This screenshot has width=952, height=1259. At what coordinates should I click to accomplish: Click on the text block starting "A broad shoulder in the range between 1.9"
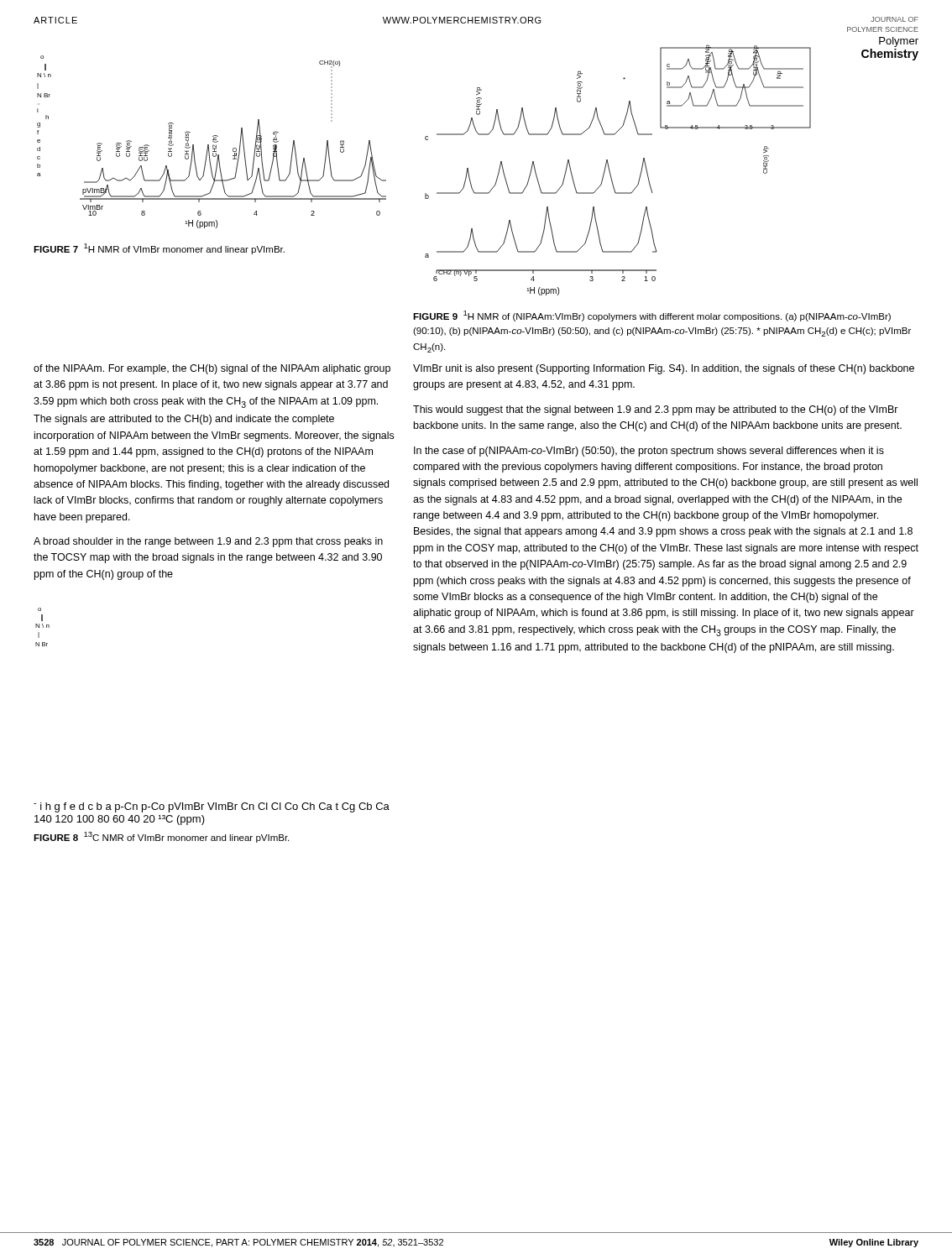point(208,558)
